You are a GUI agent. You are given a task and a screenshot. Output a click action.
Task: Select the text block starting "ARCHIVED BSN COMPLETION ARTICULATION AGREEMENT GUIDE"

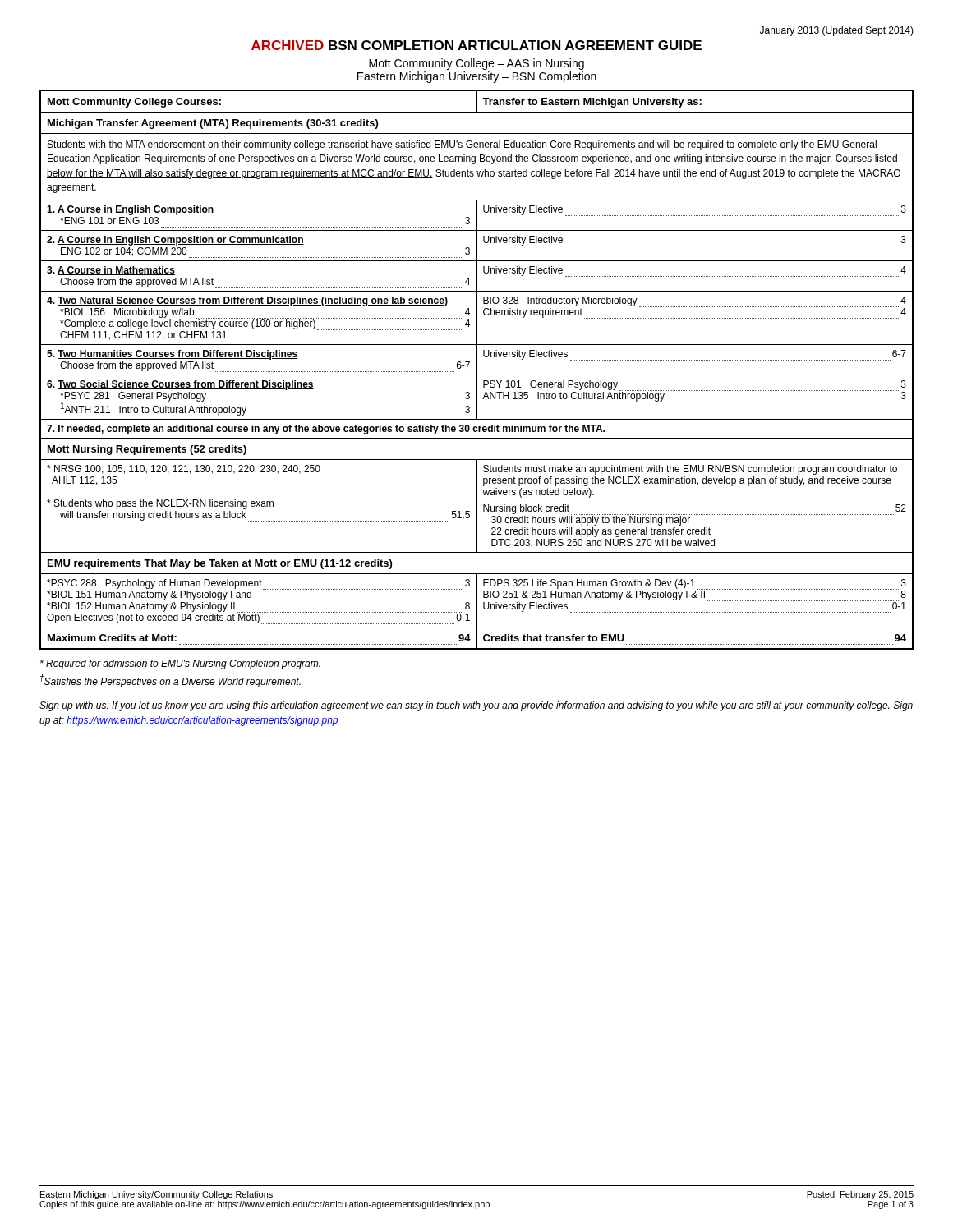click(x=476, y=46)
